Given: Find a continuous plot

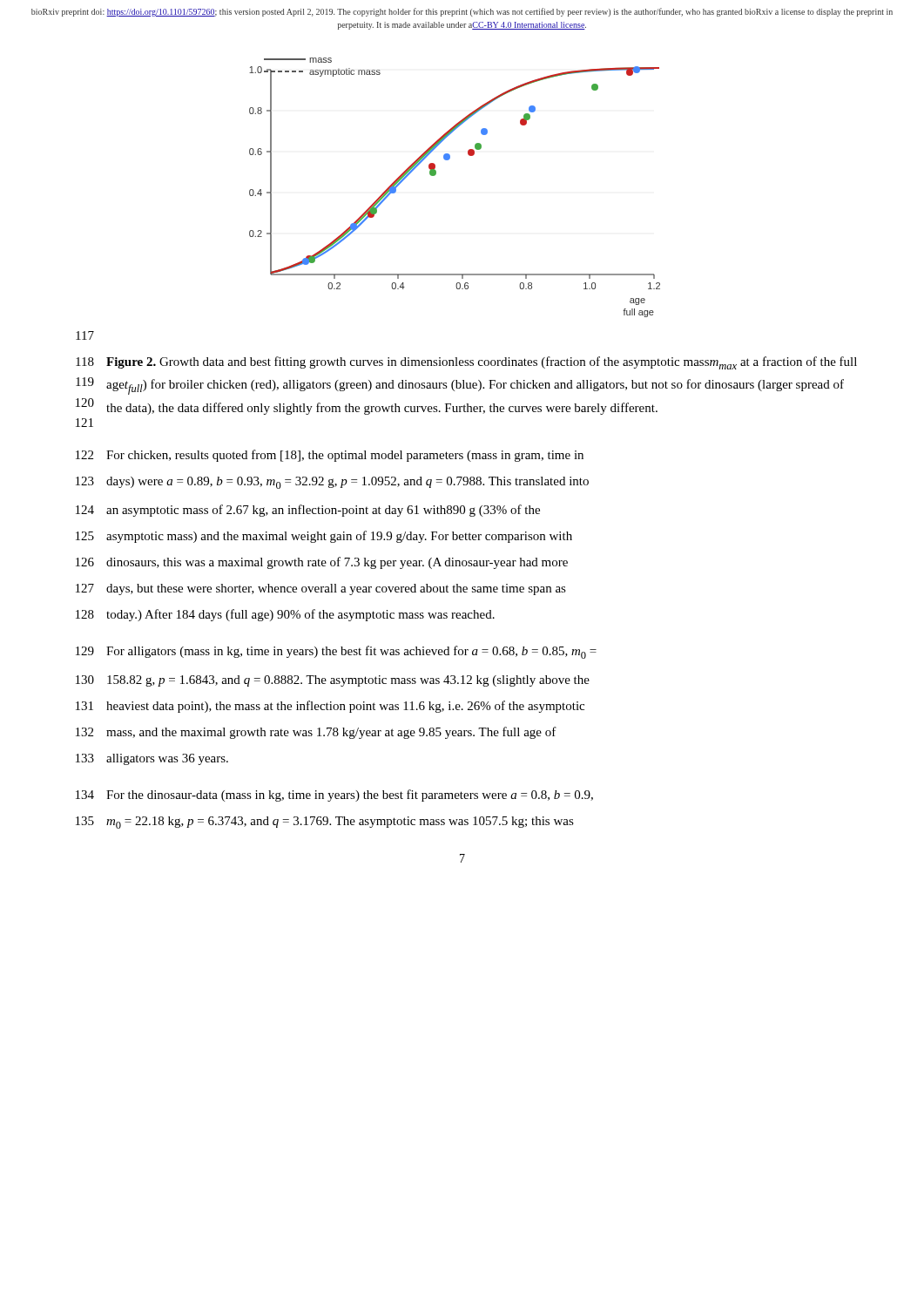Looking at the screenshot, I should (x=462, y=183).
